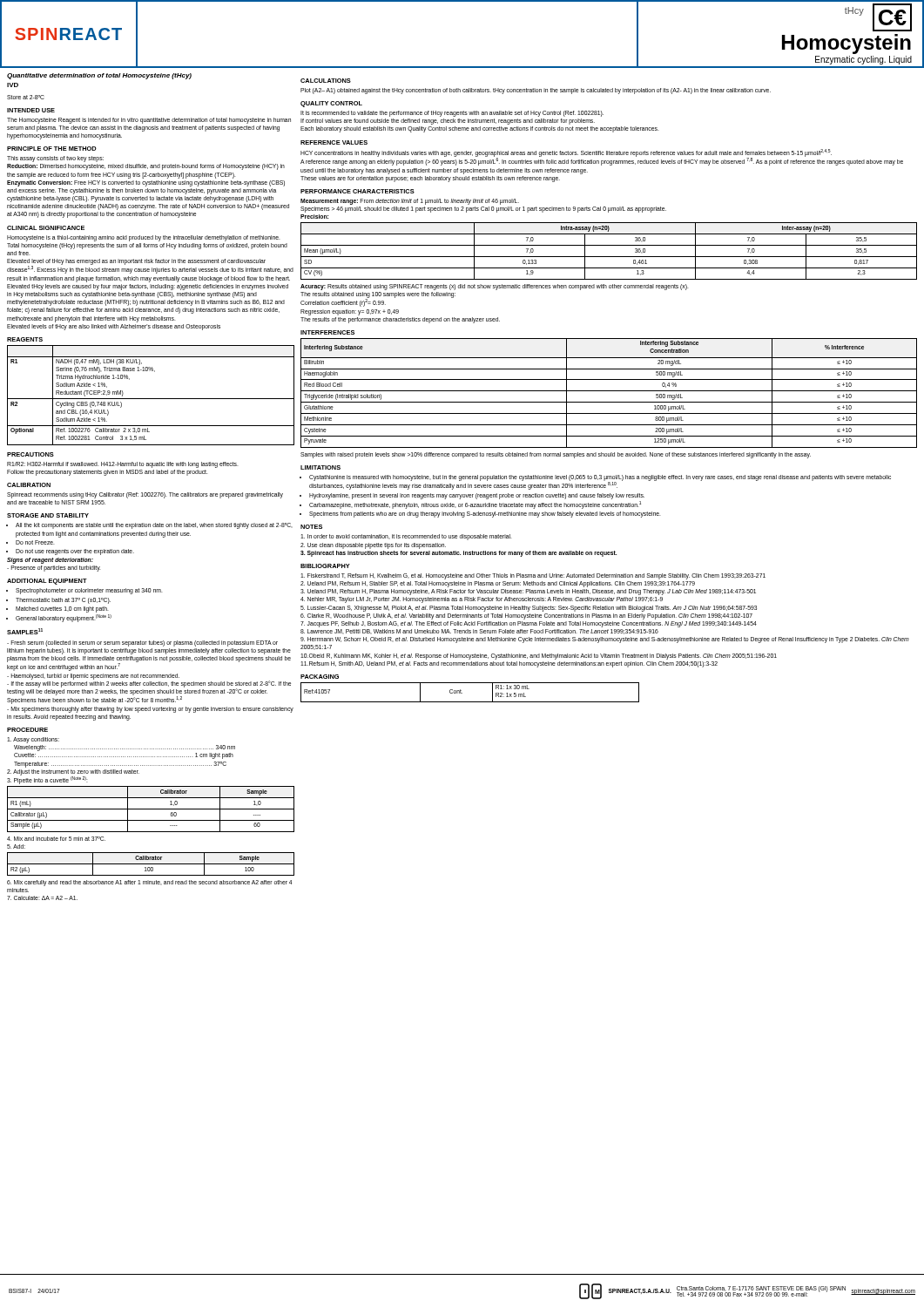Select the table that reads "CV (%)"
The width and height of the screenshot is (924, 1307).
click(609, 251)
